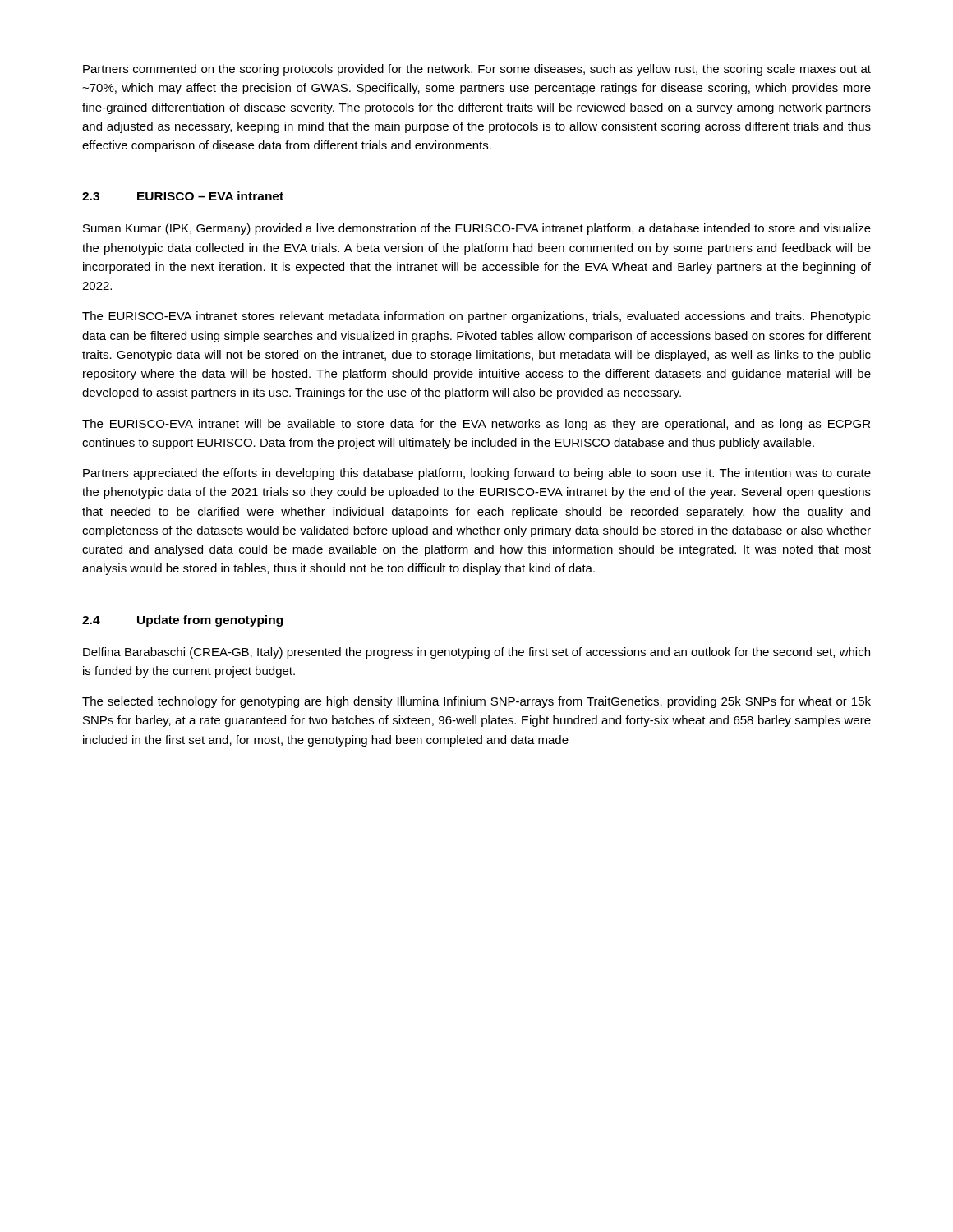The height and width of the screenshot is (1232, 953).
Task: Select the section header that reads "2.4 Update from genotyping"
Action: pyautogui.click(x=183, y=620)
